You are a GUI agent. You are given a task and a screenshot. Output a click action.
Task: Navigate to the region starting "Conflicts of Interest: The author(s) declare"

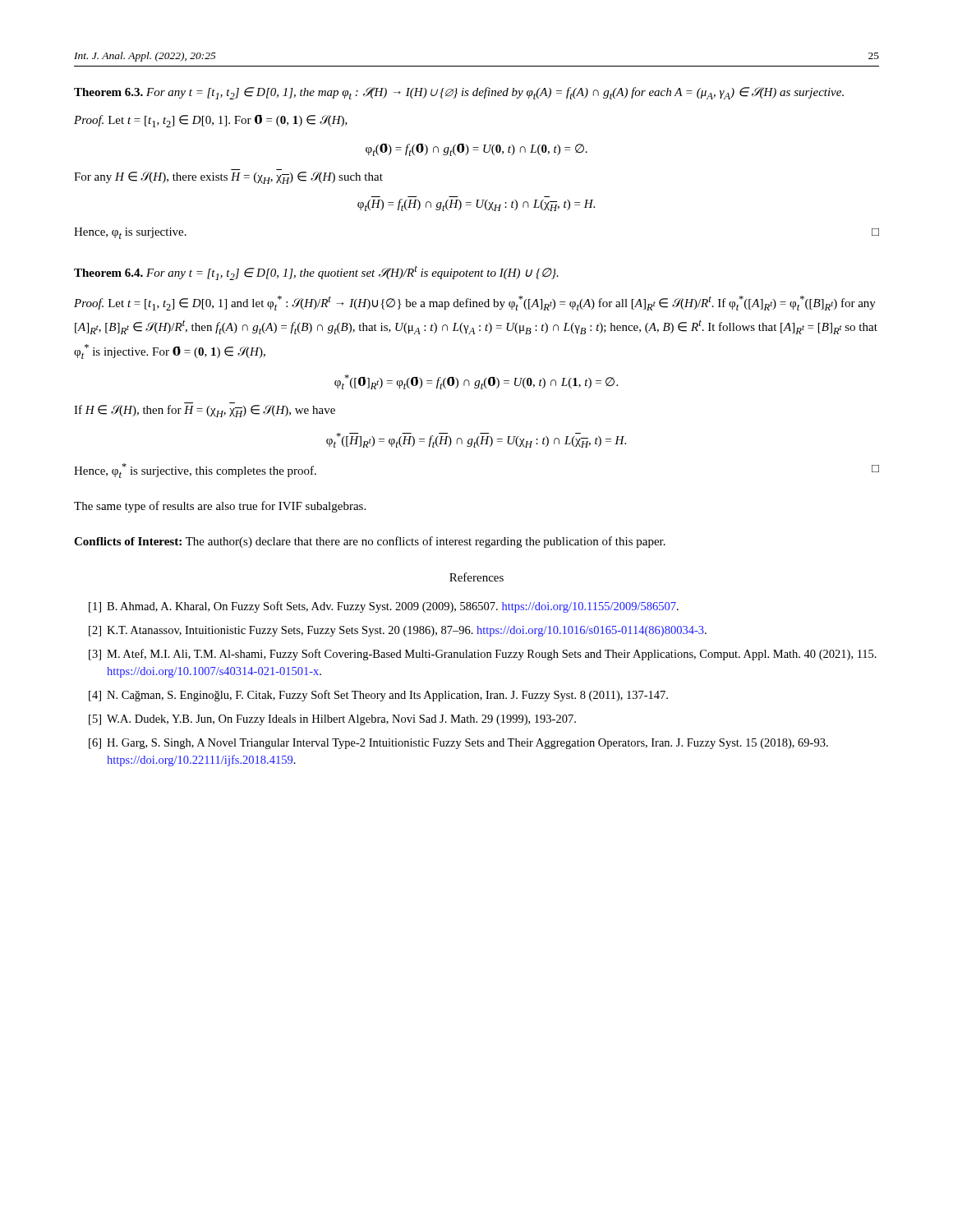click(x=370, y=541)
